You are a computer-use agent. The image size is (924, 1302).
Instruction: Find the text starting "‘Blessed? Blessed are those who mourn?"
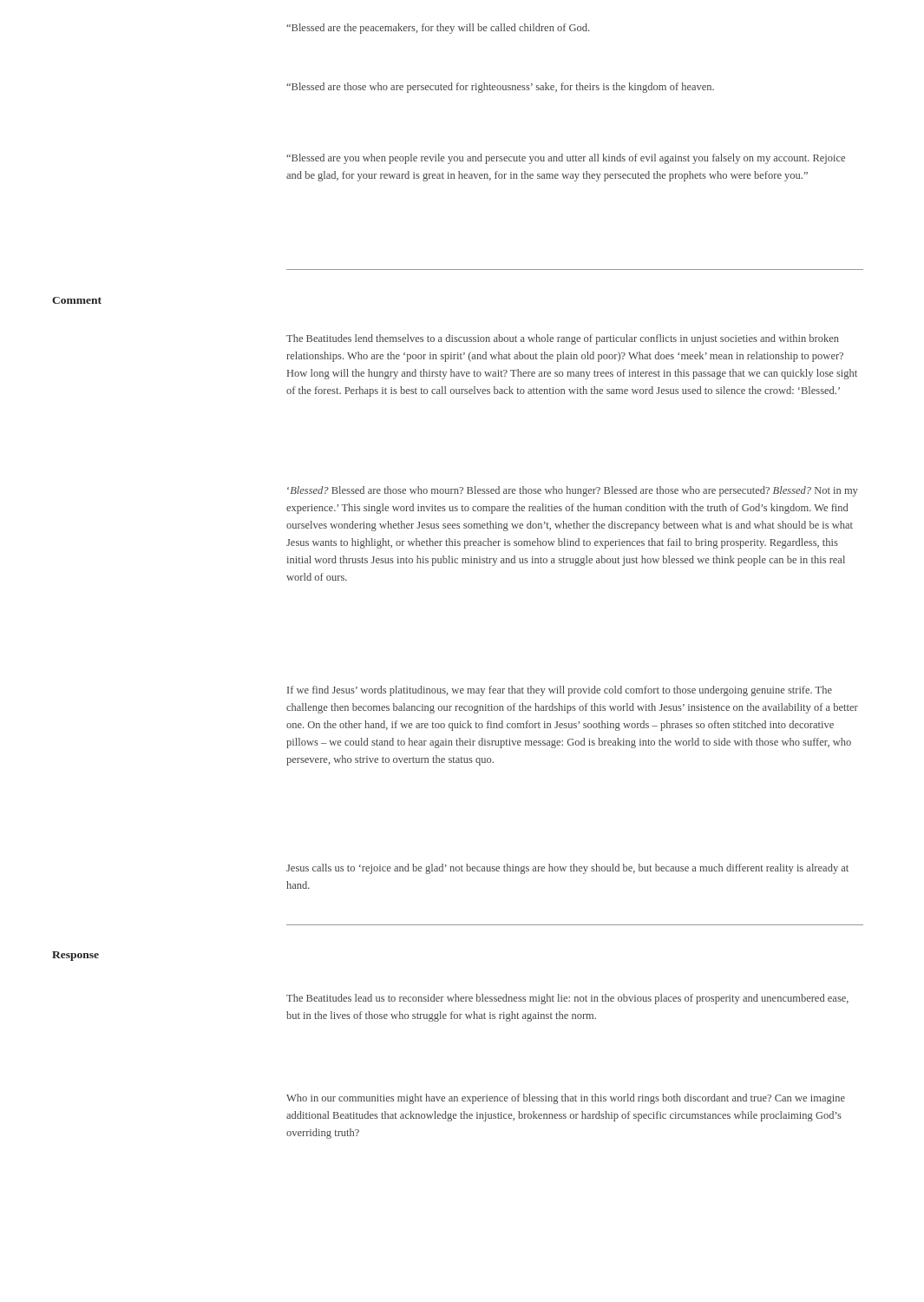[x=572, y=534]
